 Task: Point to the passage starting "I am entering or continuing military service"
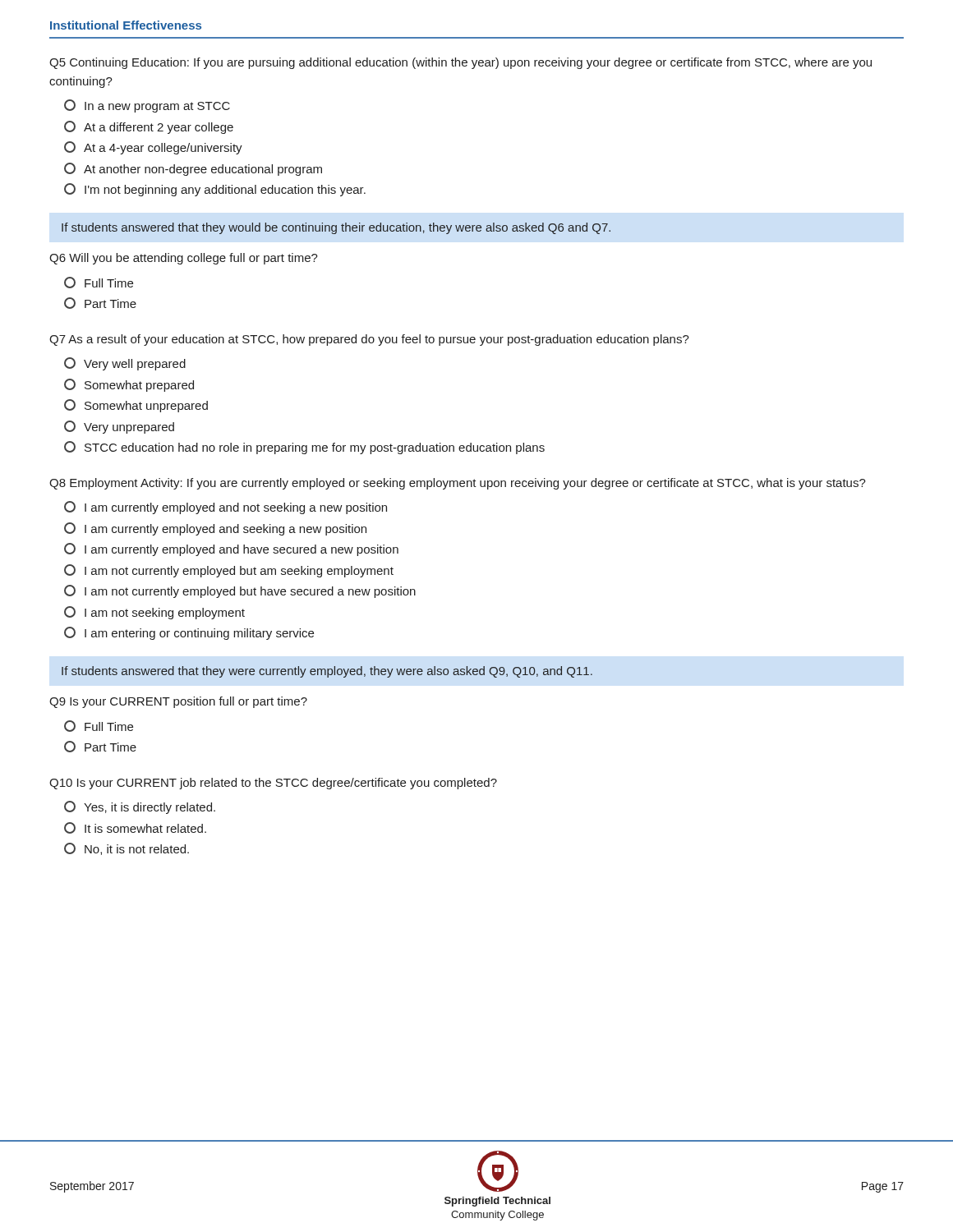tap(189, 633)
